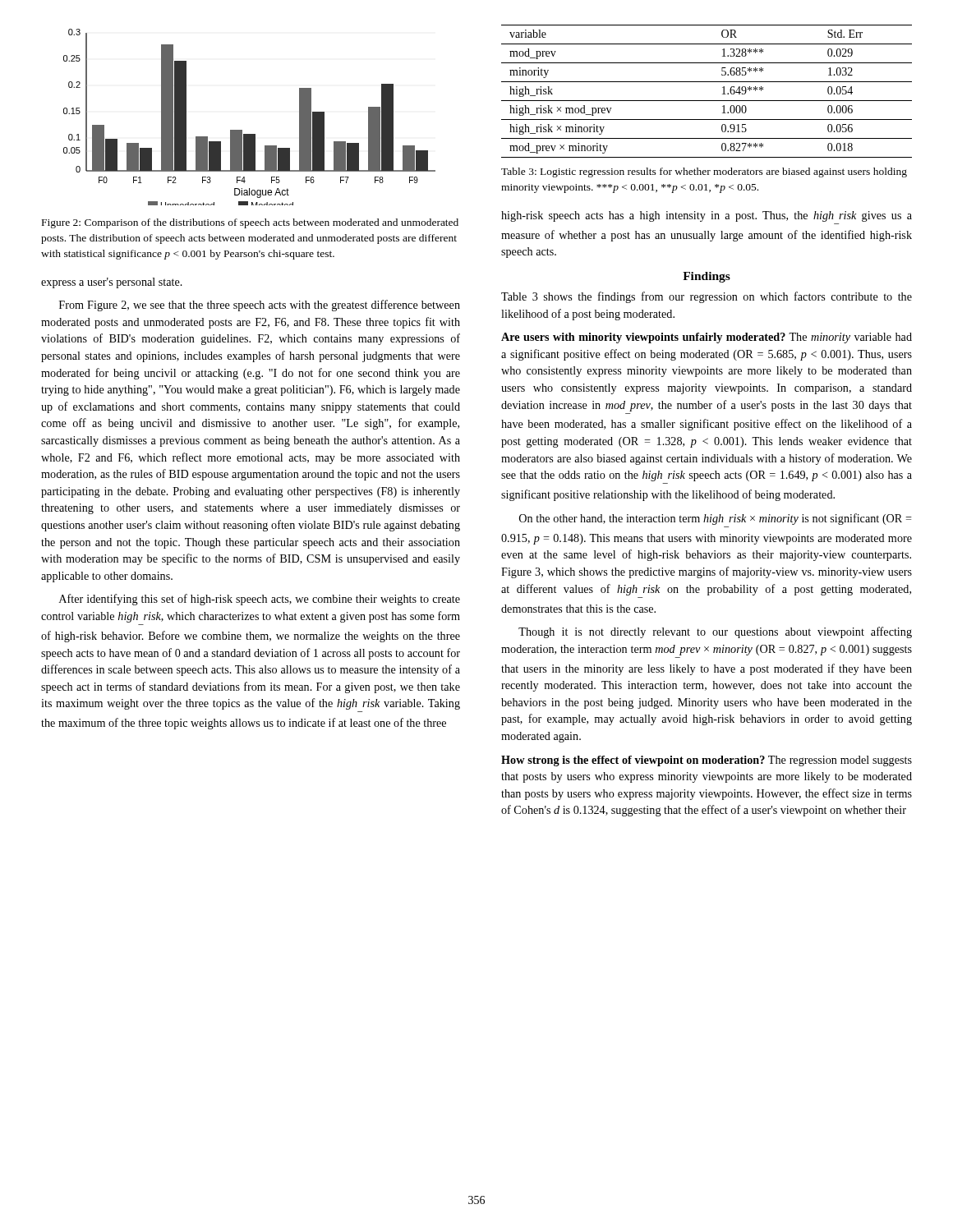
Task: Navigate to the passage starting "Table 3 shows the"
Action: 707,305
